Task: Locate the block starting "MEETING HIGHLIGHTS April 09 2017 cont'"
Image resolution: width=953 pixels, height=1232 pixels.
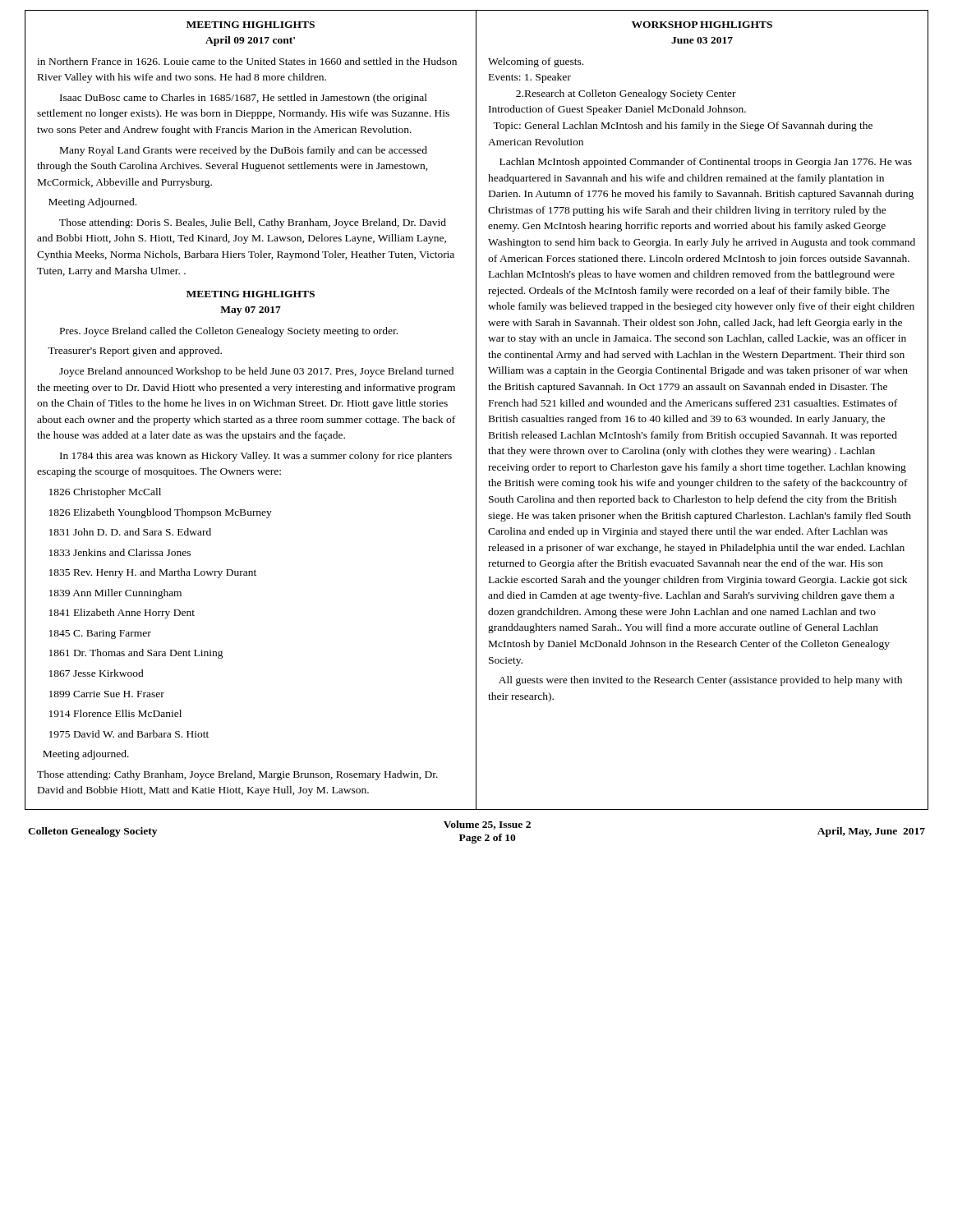Action: [x=251, y=32]
